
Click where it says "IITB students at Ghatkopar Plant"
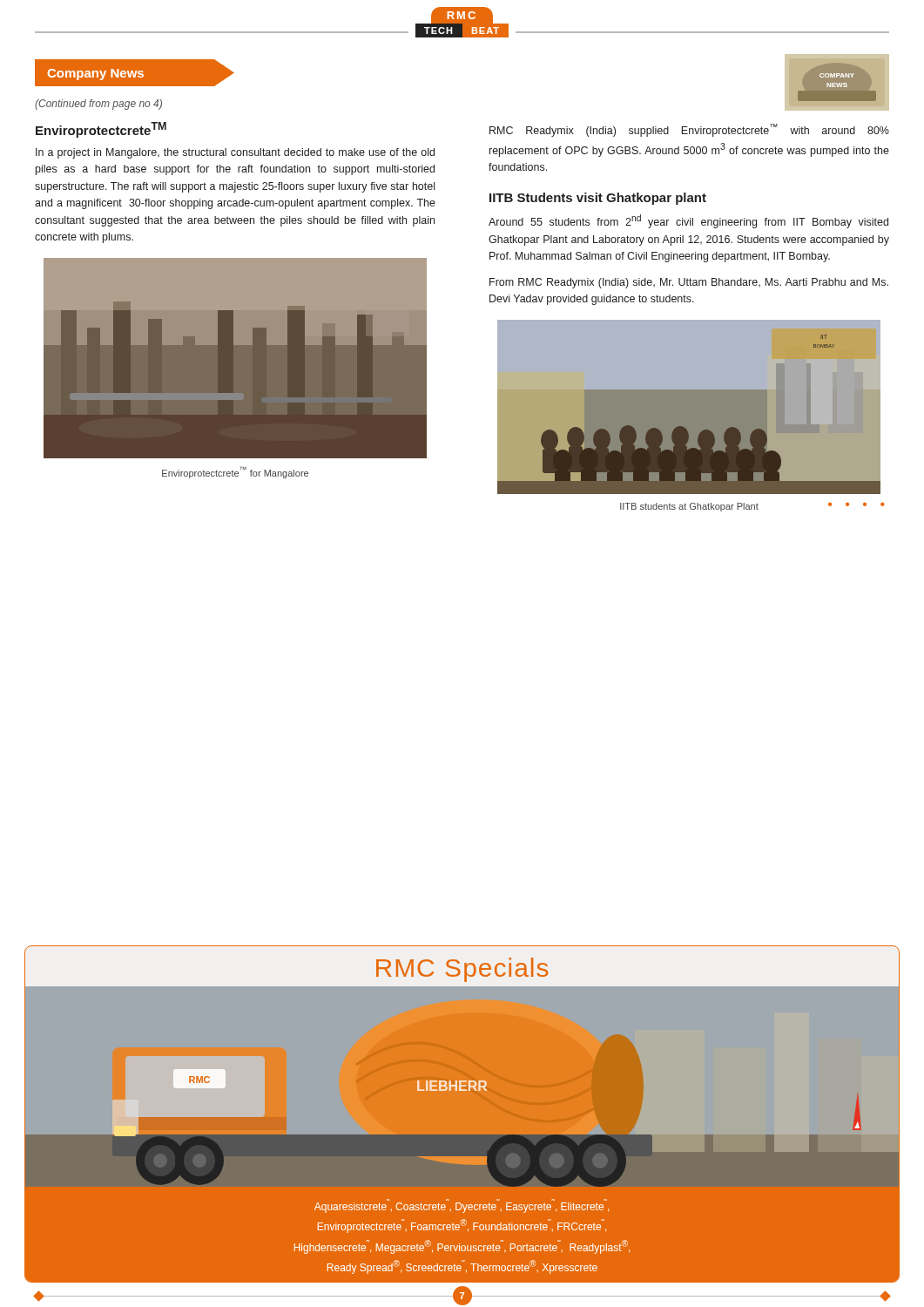(x=689, y=507)
